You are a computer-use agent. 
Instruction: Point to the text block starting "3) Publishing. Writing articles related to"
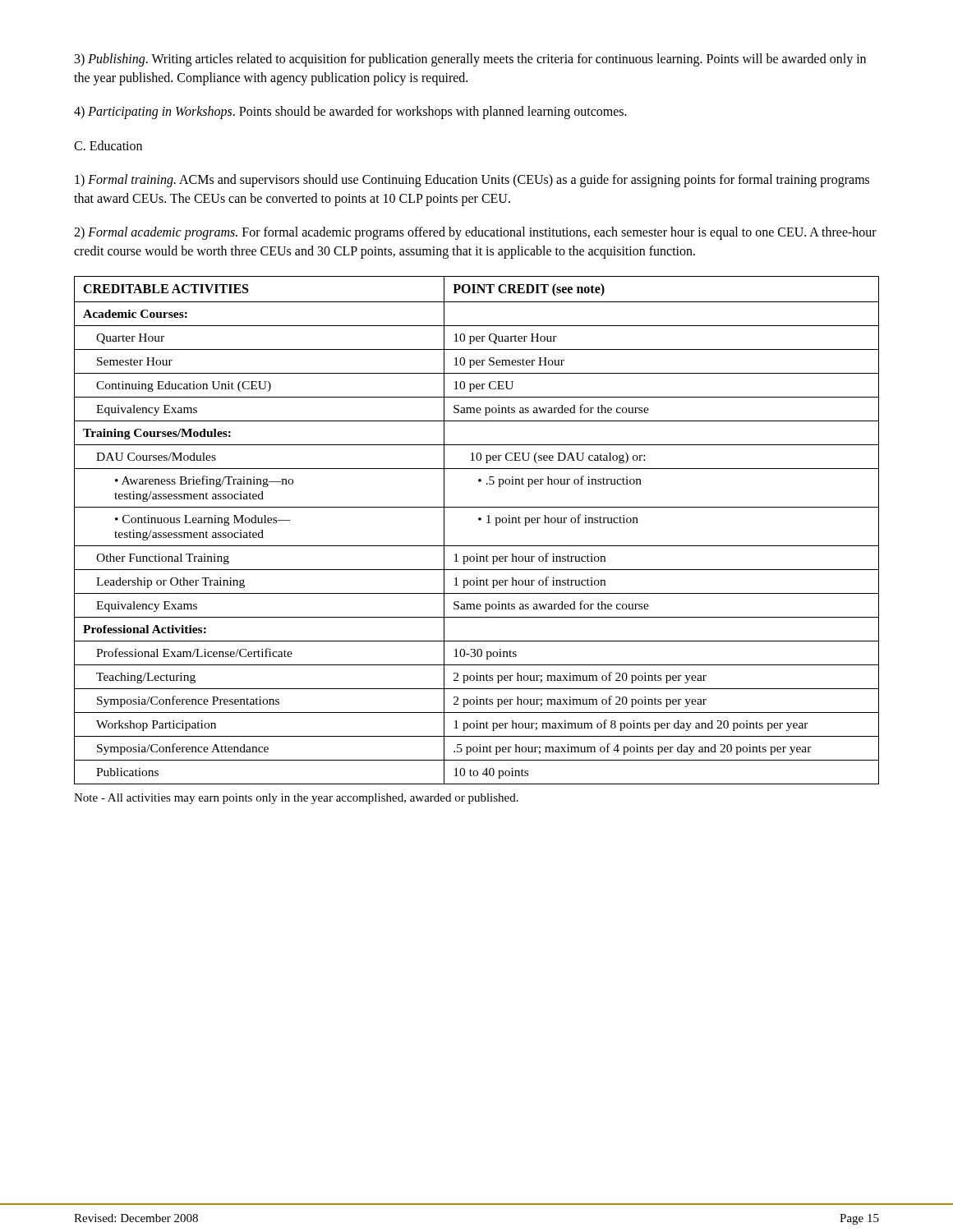tap(470, 68)
